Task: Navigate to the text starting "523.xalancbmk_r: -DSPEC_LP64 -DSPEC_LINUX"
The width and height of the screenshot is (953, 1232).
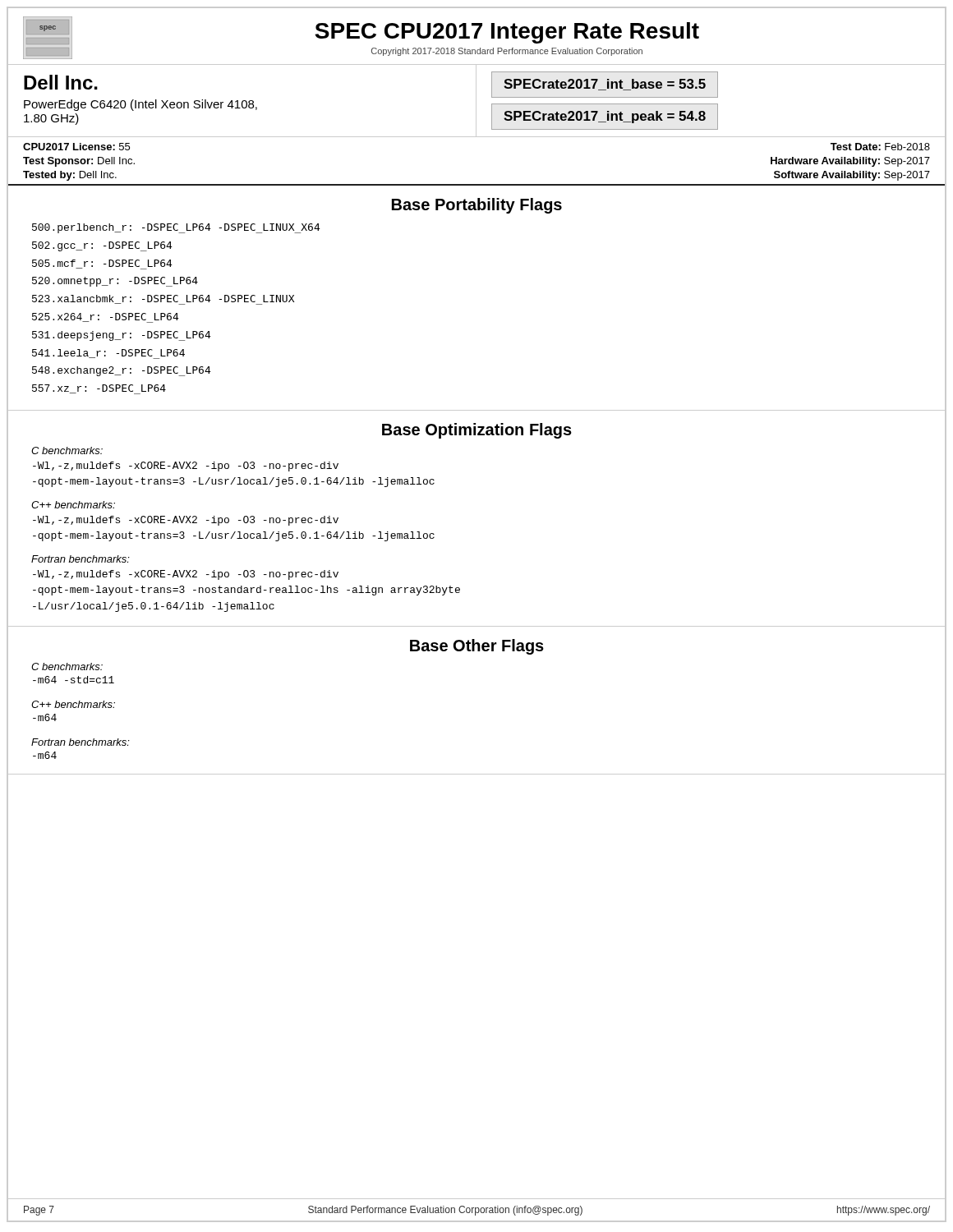Action: tap(163, 299)
